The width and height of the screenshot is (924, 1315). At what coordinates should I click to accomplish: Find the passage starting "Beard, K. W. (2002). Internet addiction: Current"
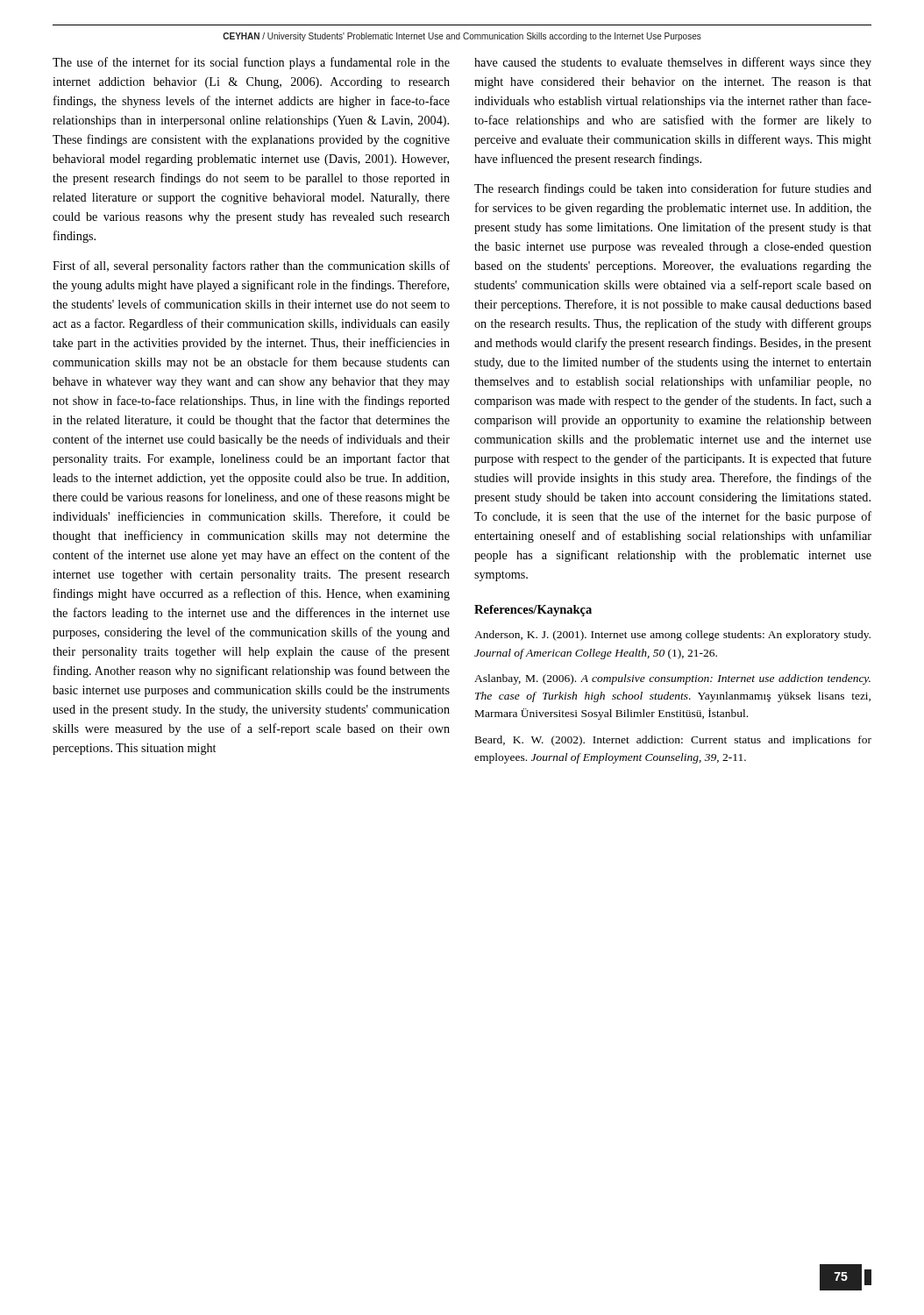click(x=673, y=748)
